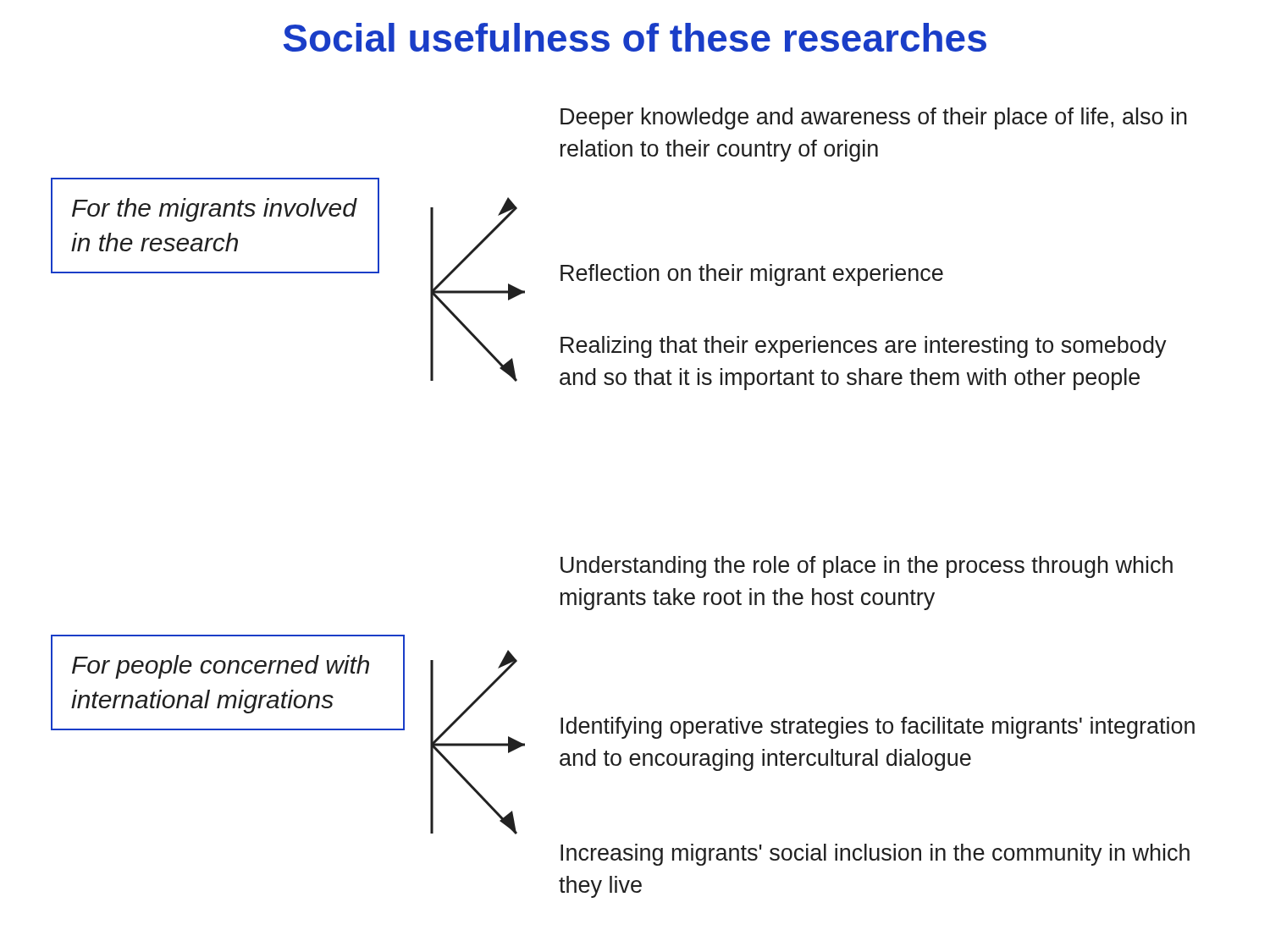Navigate to the region starting "Realizing that their experiences are interesting to somebody"
The image size is (1270, 952).
(863, 361)
